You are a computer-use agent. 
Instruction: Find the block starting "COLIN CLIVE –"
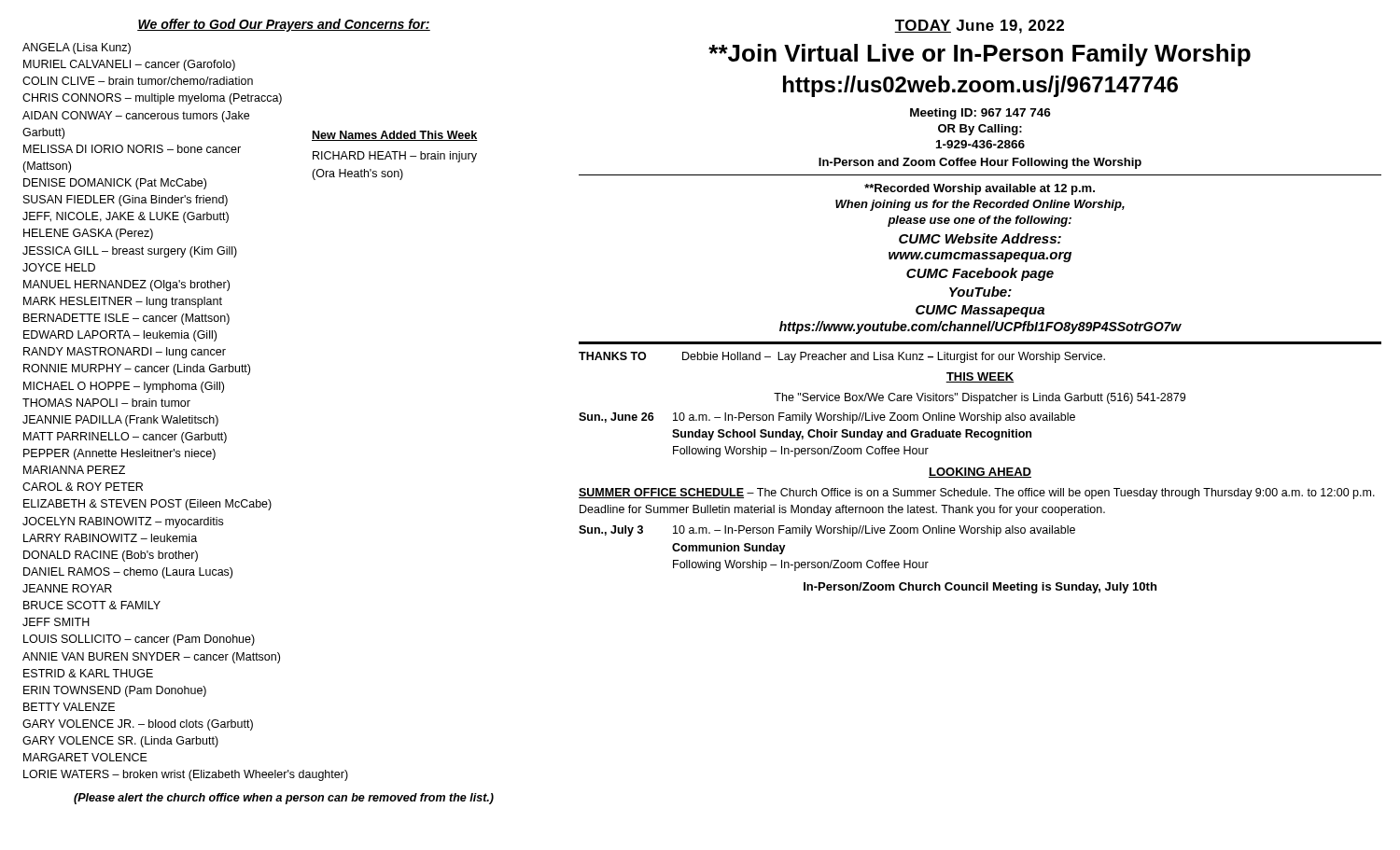click(x=138, y=81)
